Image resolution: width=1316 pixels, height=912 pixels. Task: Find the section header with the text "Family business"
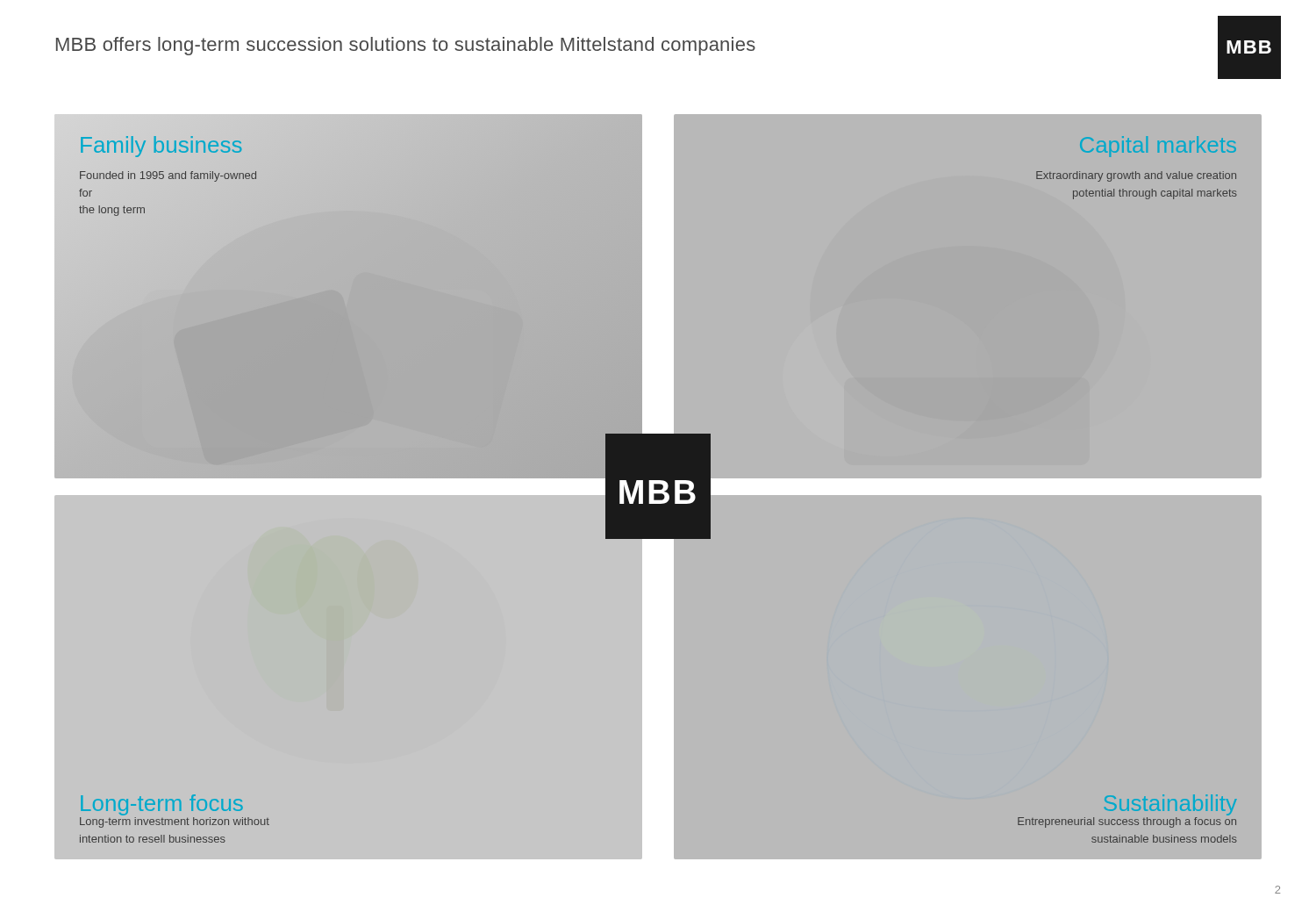coord(161,145)
